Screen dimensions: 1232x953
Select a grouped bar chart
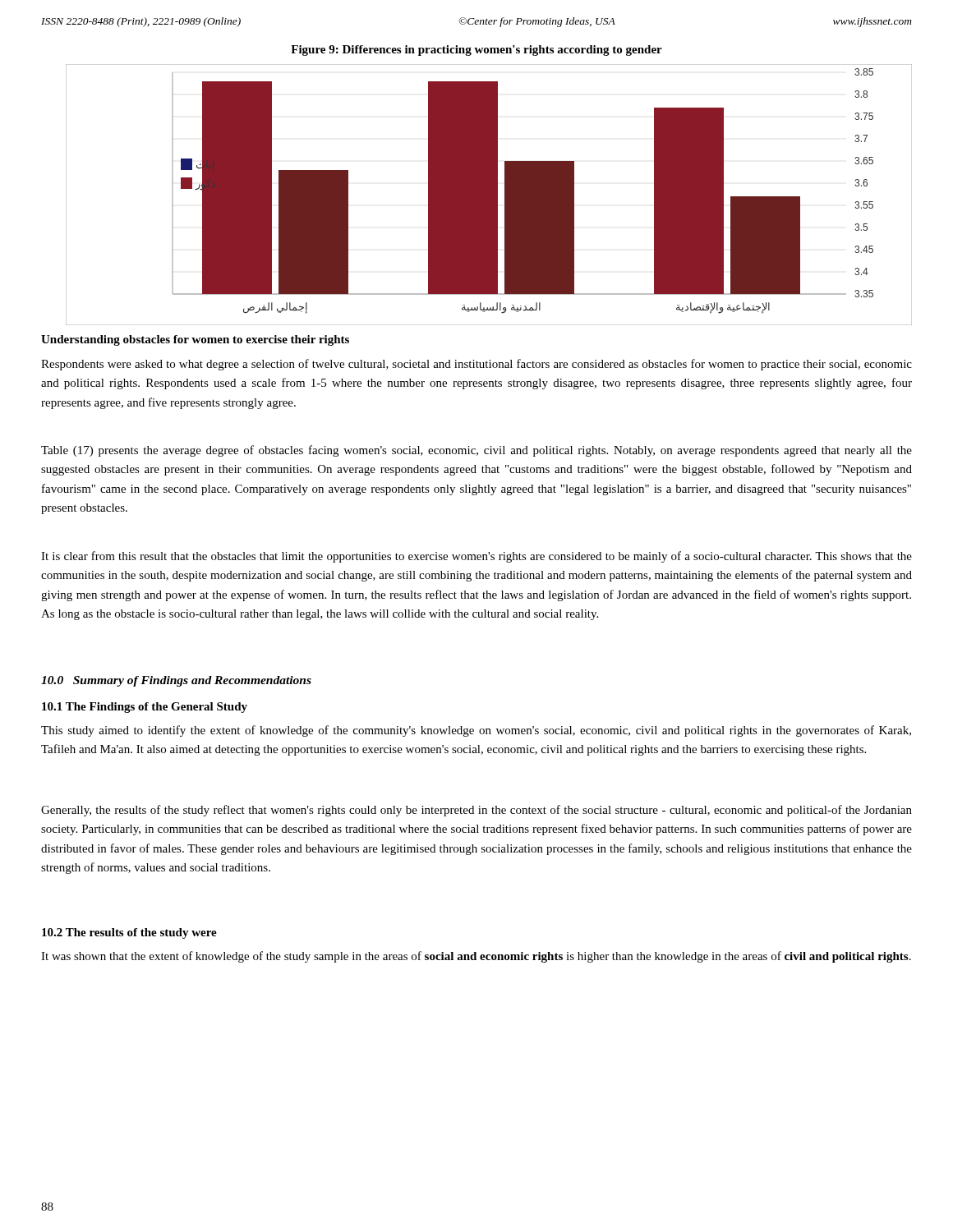pyautogui.click(x=489, y=195)
